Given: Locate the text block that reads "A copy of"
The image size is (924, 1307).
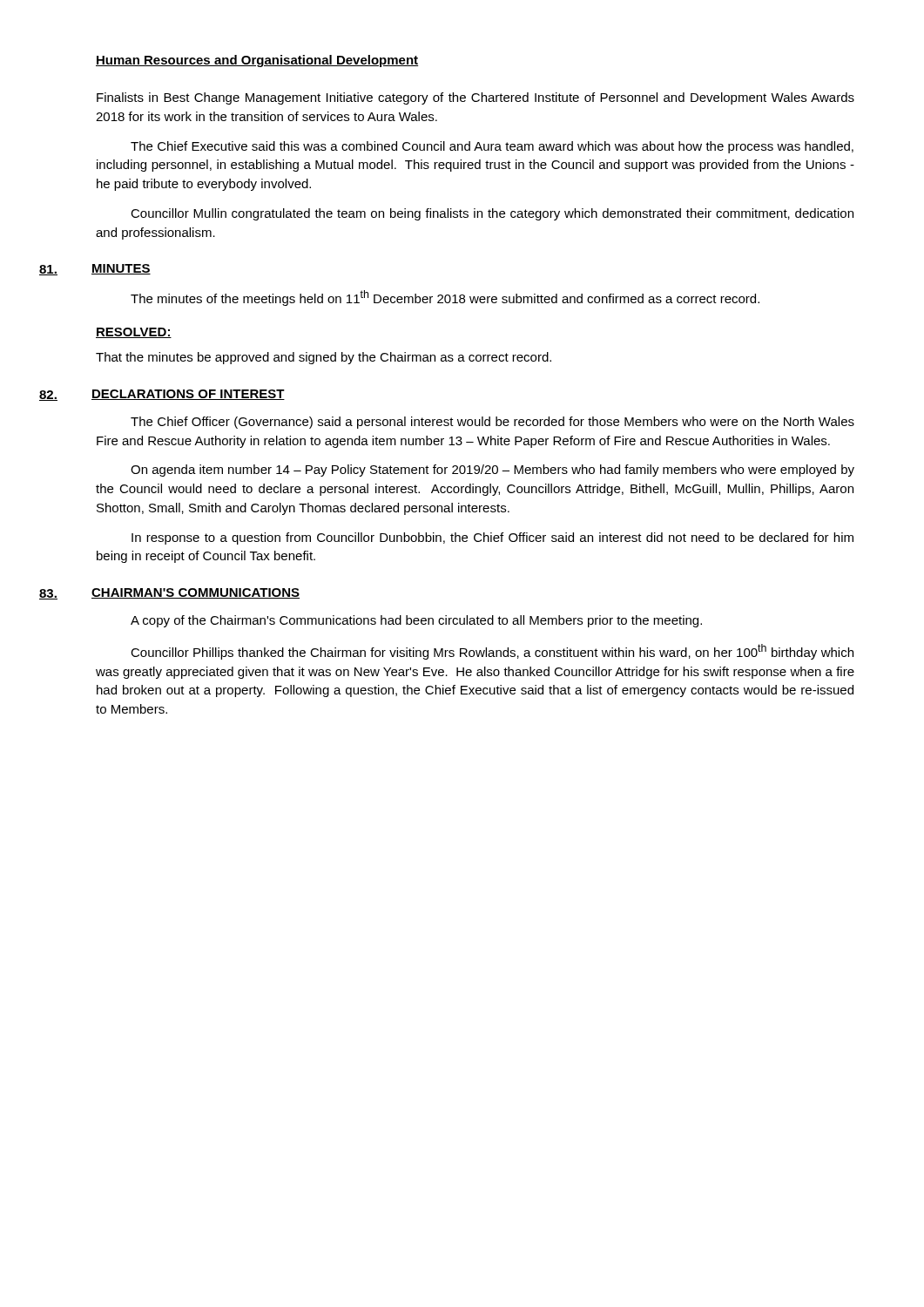Looking at the screenshot, I should click(x=417, y=620).
